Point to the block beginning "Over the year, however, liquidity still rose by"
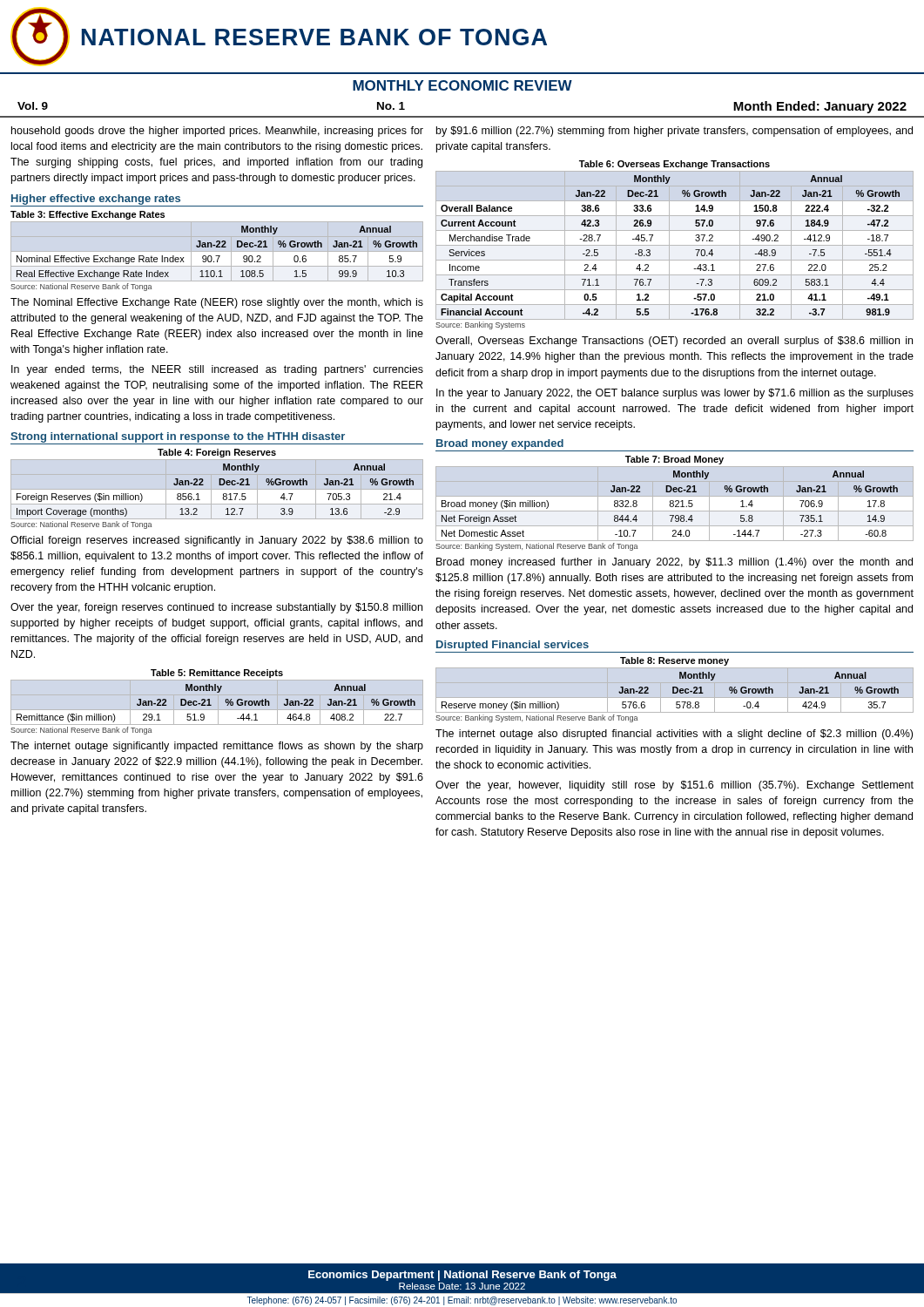This screenshot has height=1307, width=924. point(675,809)
